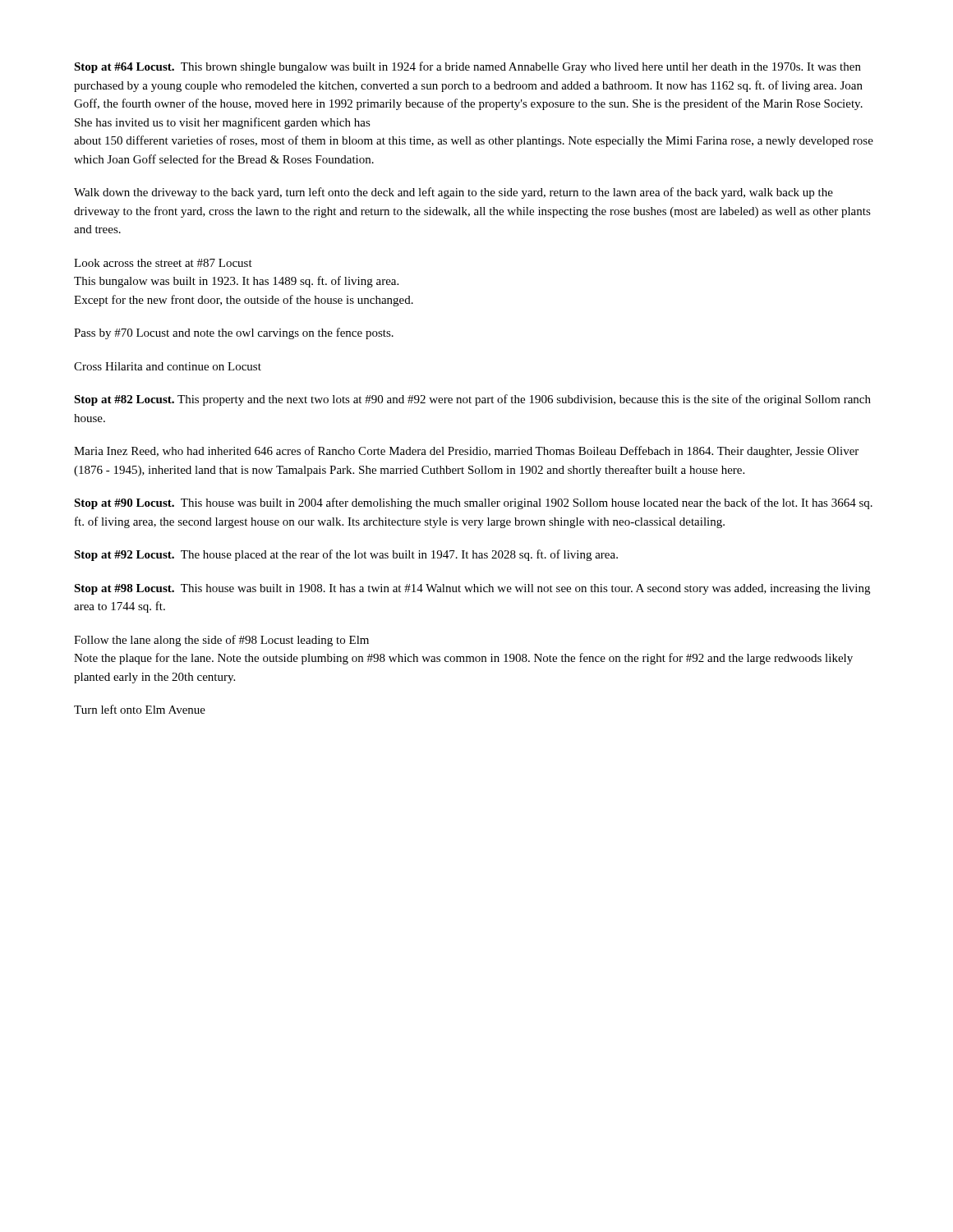Locate the text block that says "Stop at #82"
Viewport: 953px width, 1232px height.
pyautogui.click(x=476, y=409)
